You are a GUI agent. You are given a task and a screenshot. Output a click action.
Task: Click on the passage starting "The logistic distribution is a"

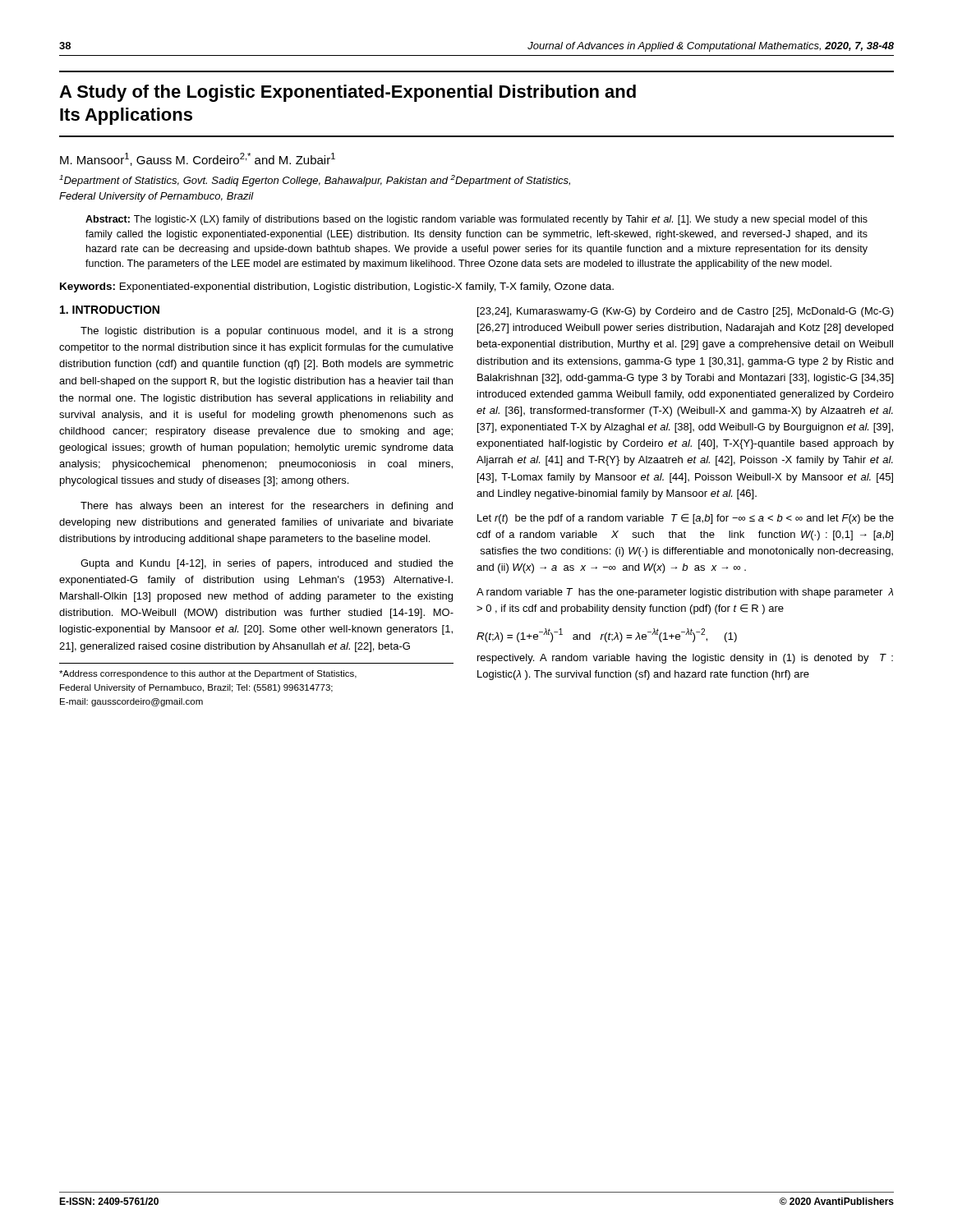point(256,489)
